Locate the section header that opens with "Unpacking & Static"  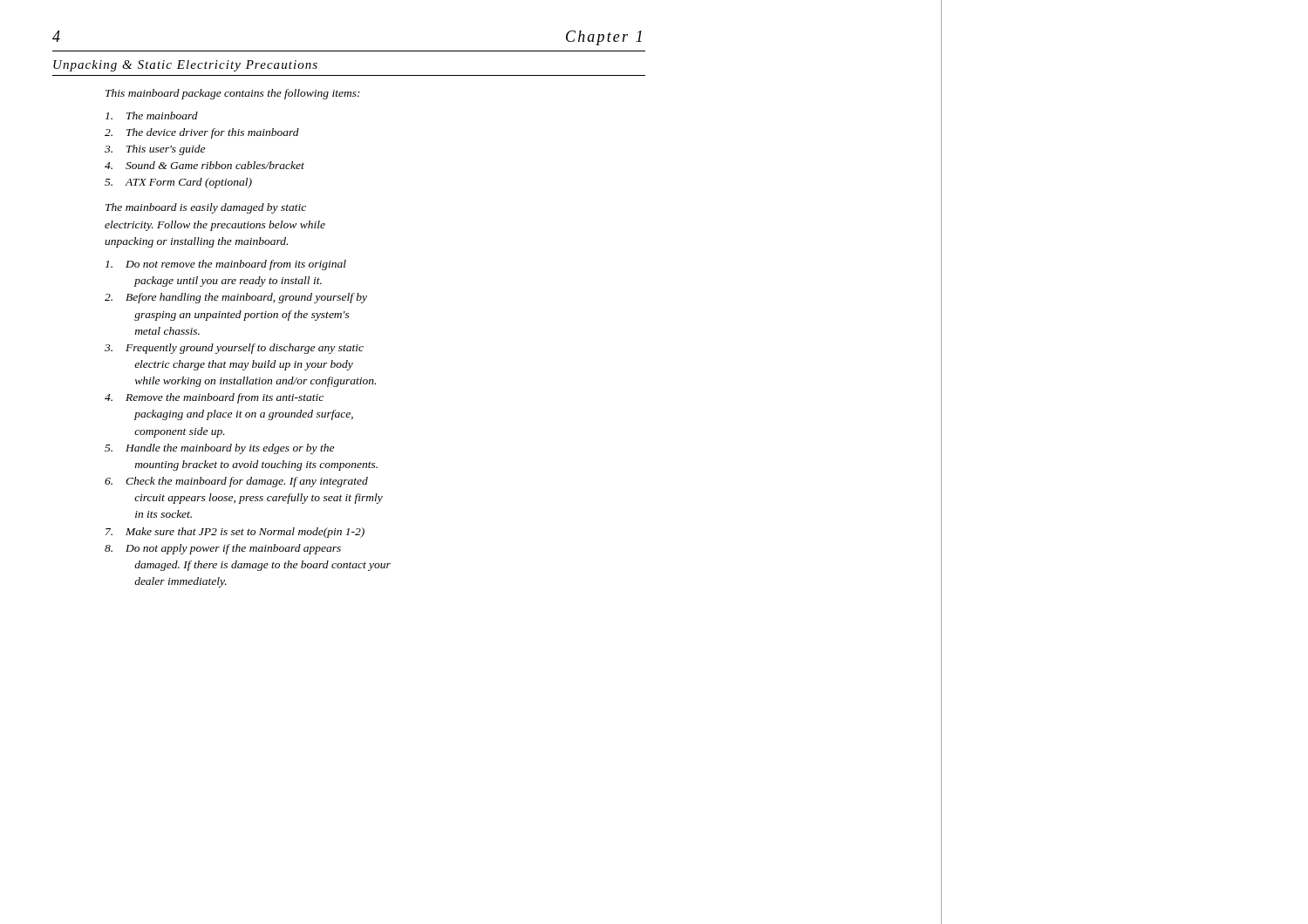click(185, 65)
